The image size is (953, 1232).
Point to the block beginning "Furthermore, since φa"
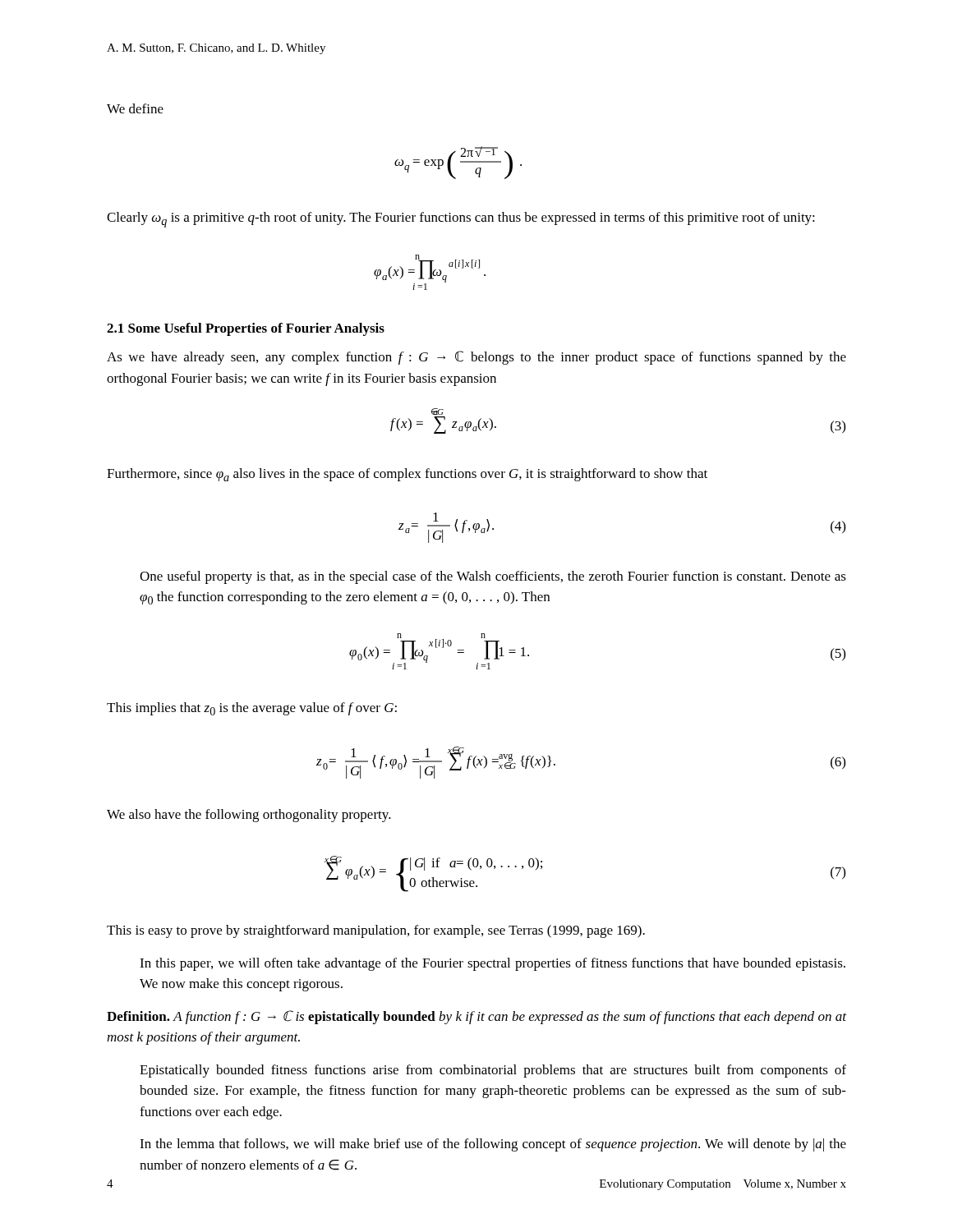point(407,475)
